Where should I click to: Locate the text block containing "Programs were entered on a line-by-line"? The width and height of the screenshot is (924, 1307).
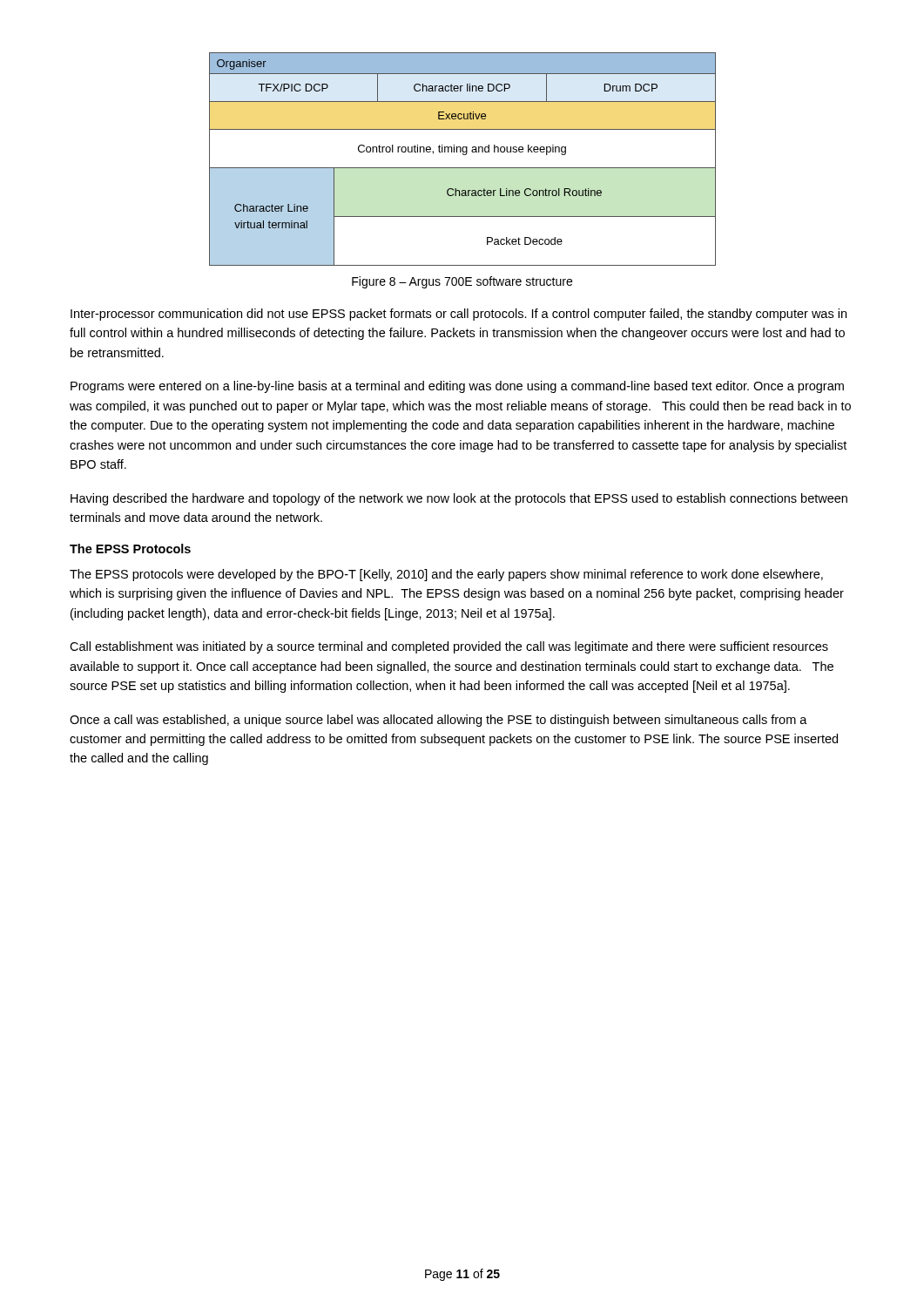tap(461, 426)
